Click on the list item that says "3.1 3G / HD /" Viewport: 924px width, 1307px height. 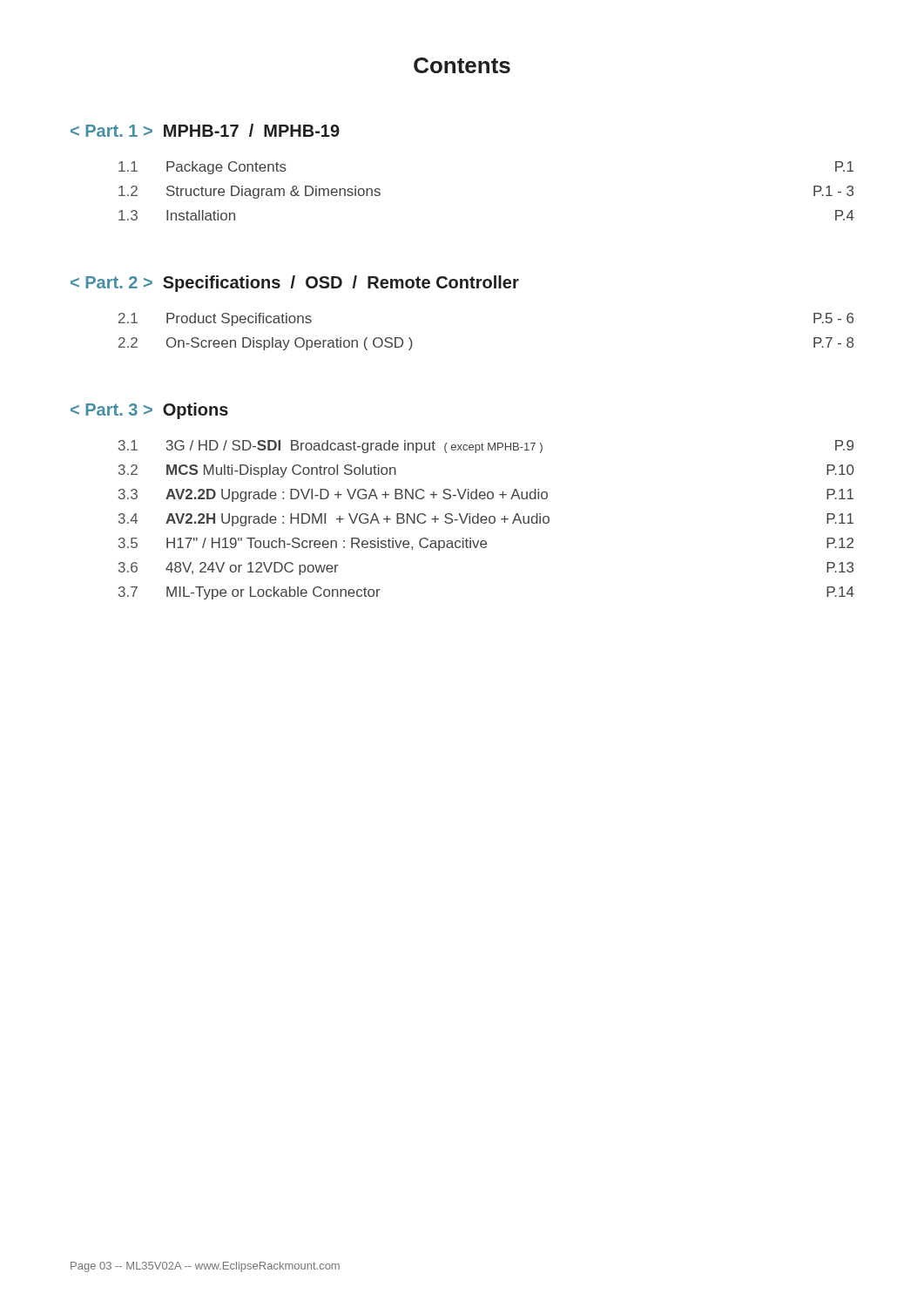[486, 446]
